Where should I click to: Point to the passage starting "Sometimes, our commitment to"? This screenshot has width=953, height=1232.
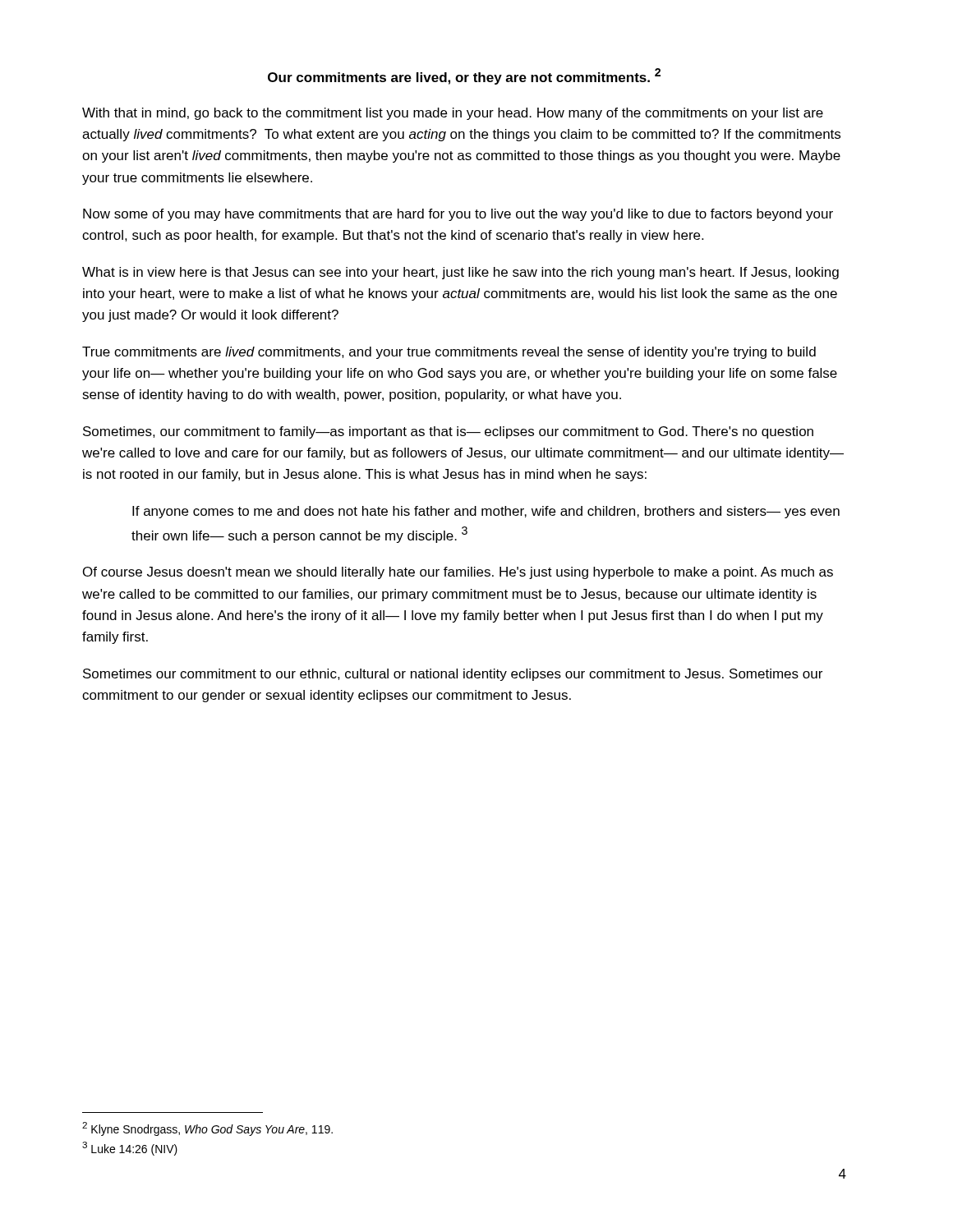click(x=463, y=453)
